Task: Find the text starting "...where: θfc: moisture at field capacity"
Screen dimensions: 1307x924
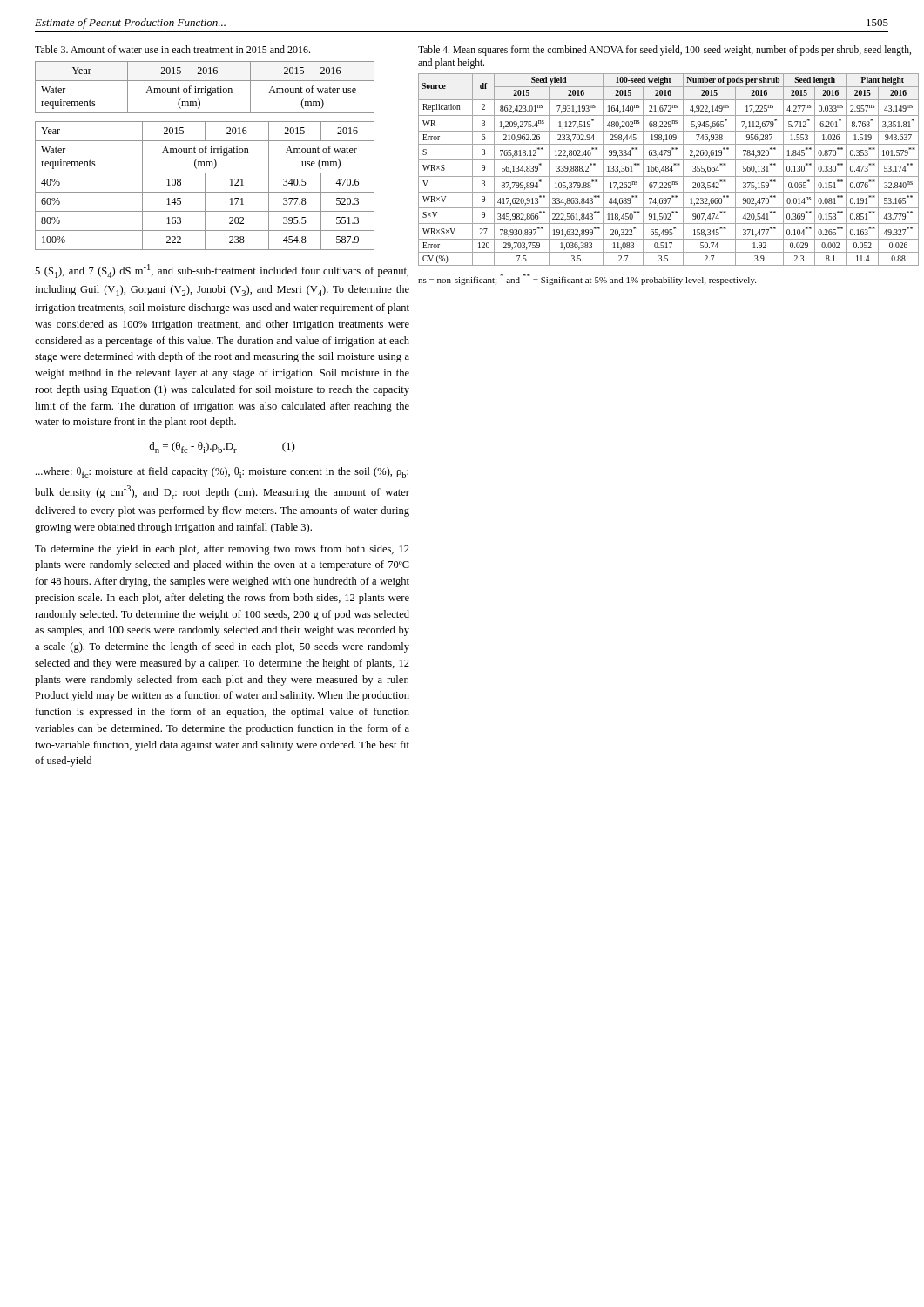Action: point(222,616)
